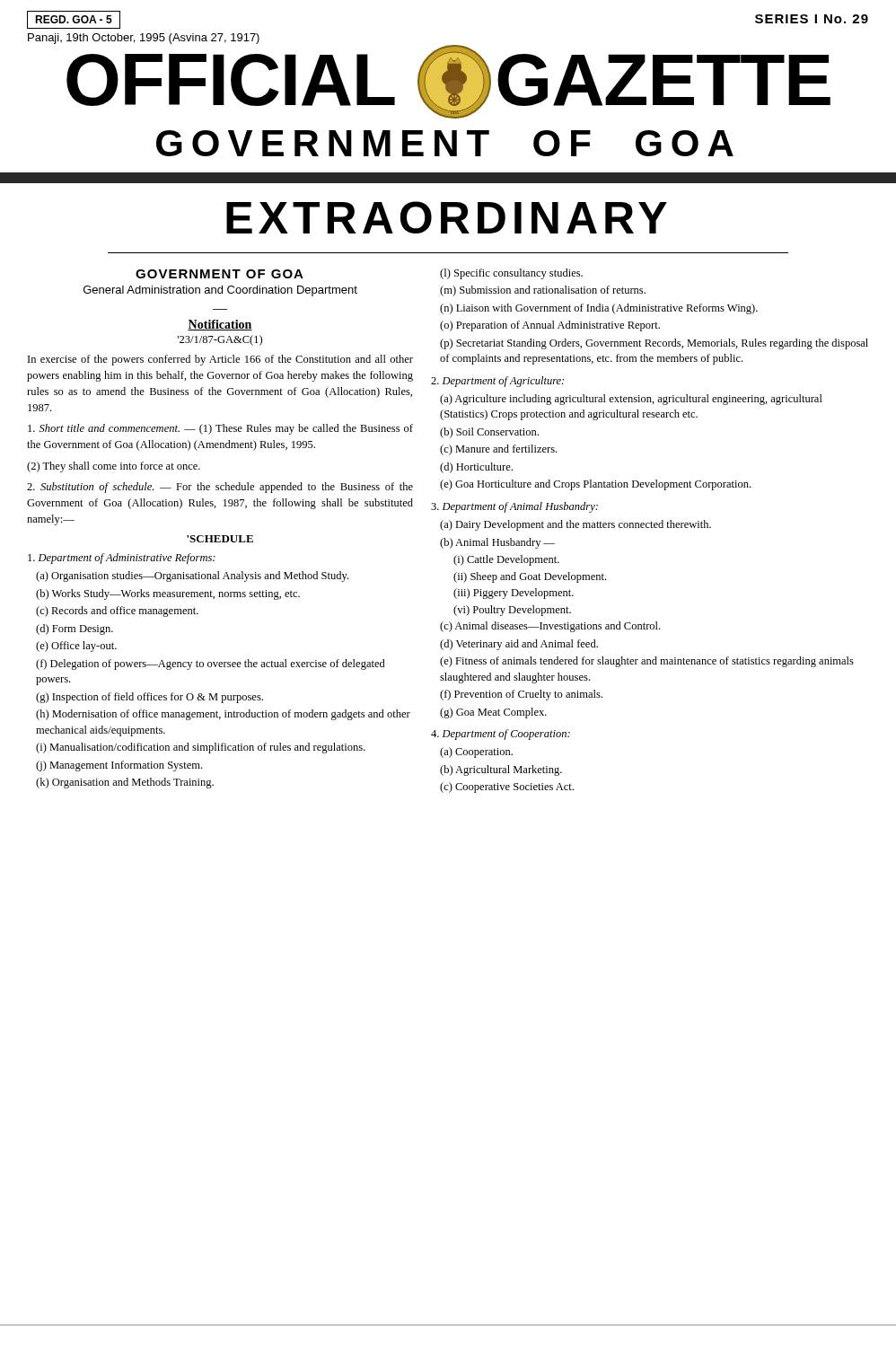Point to the block starting "(c) Records and office management."
This screenshot has height=1347, width=896.
(117, 611)
